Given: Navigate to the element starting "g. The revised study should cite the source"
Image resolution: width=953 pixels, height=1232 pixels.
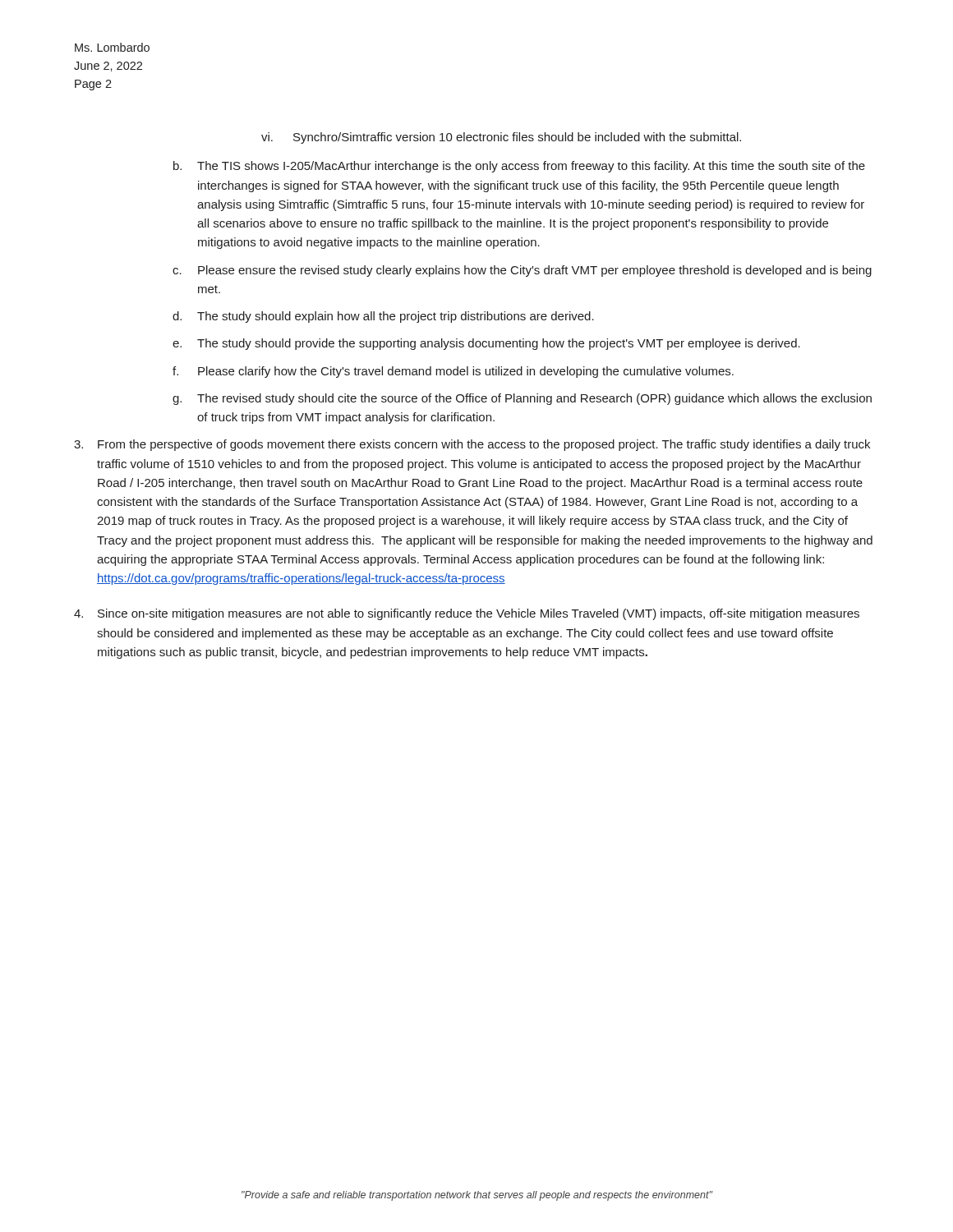Looking at the screenshot, I should tap(526, 407).
